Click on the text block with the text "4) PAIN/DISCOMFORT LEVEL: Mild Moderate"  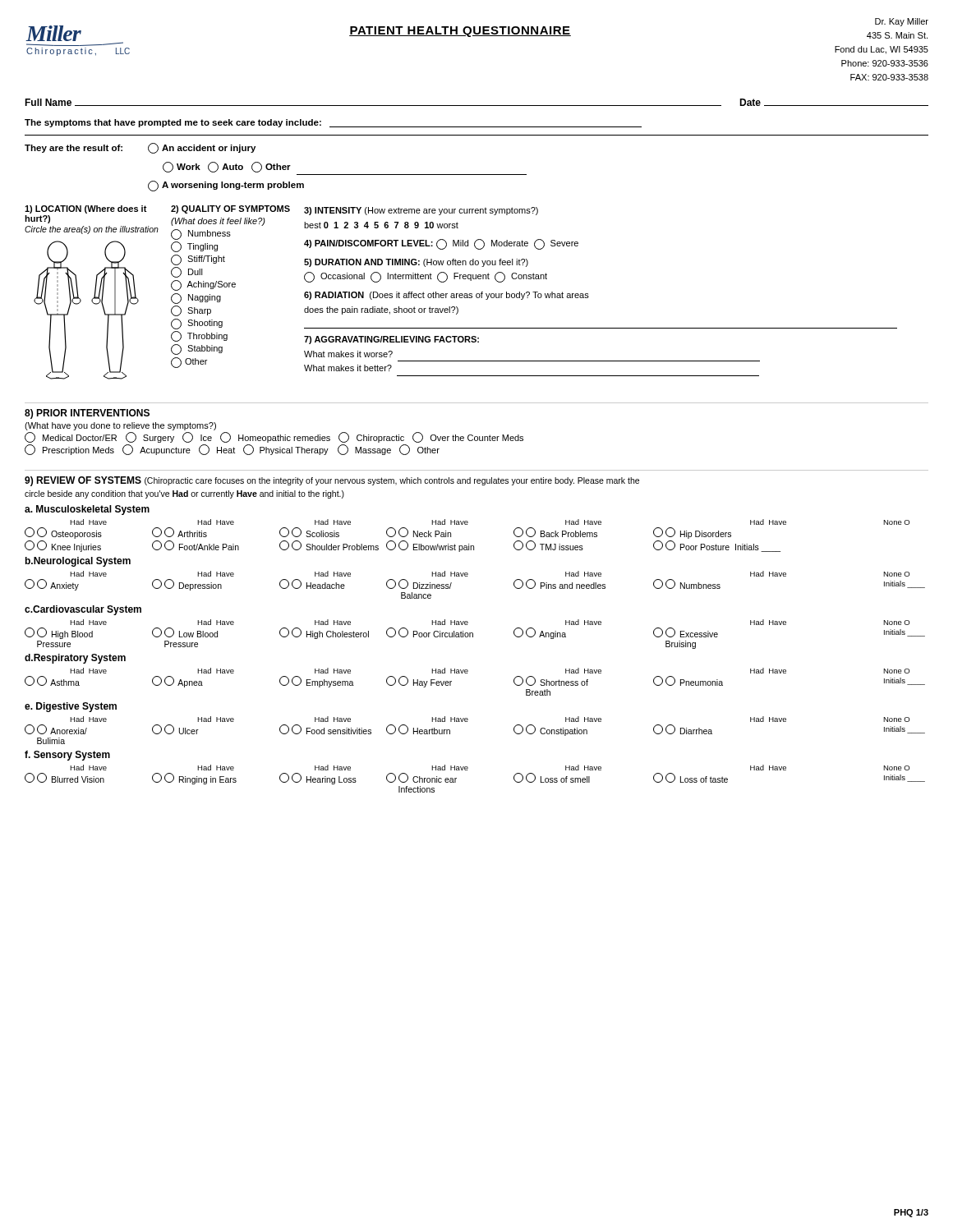click(x=441, y=244)
